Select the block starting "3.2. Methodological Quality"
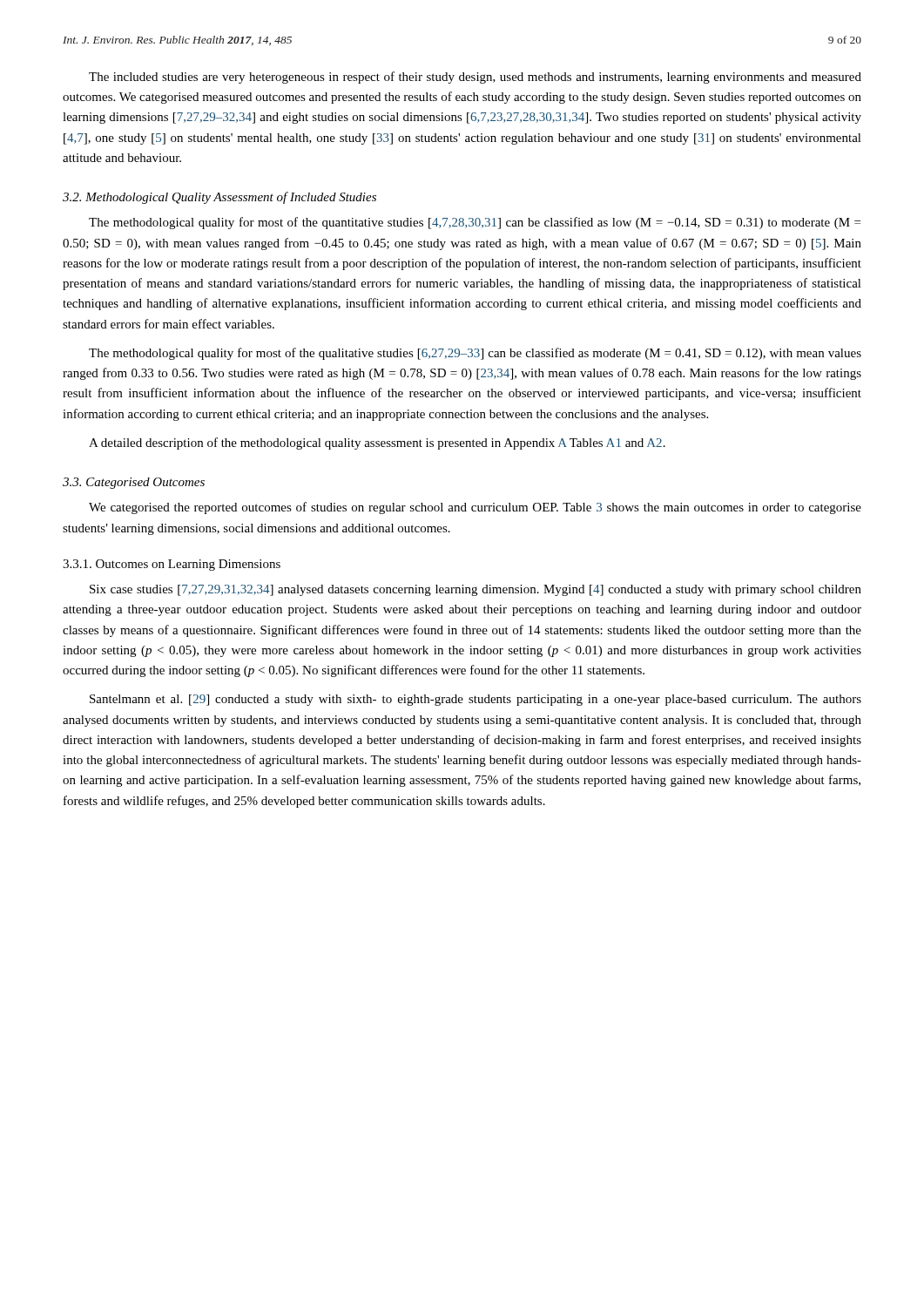 coord(220,197)
